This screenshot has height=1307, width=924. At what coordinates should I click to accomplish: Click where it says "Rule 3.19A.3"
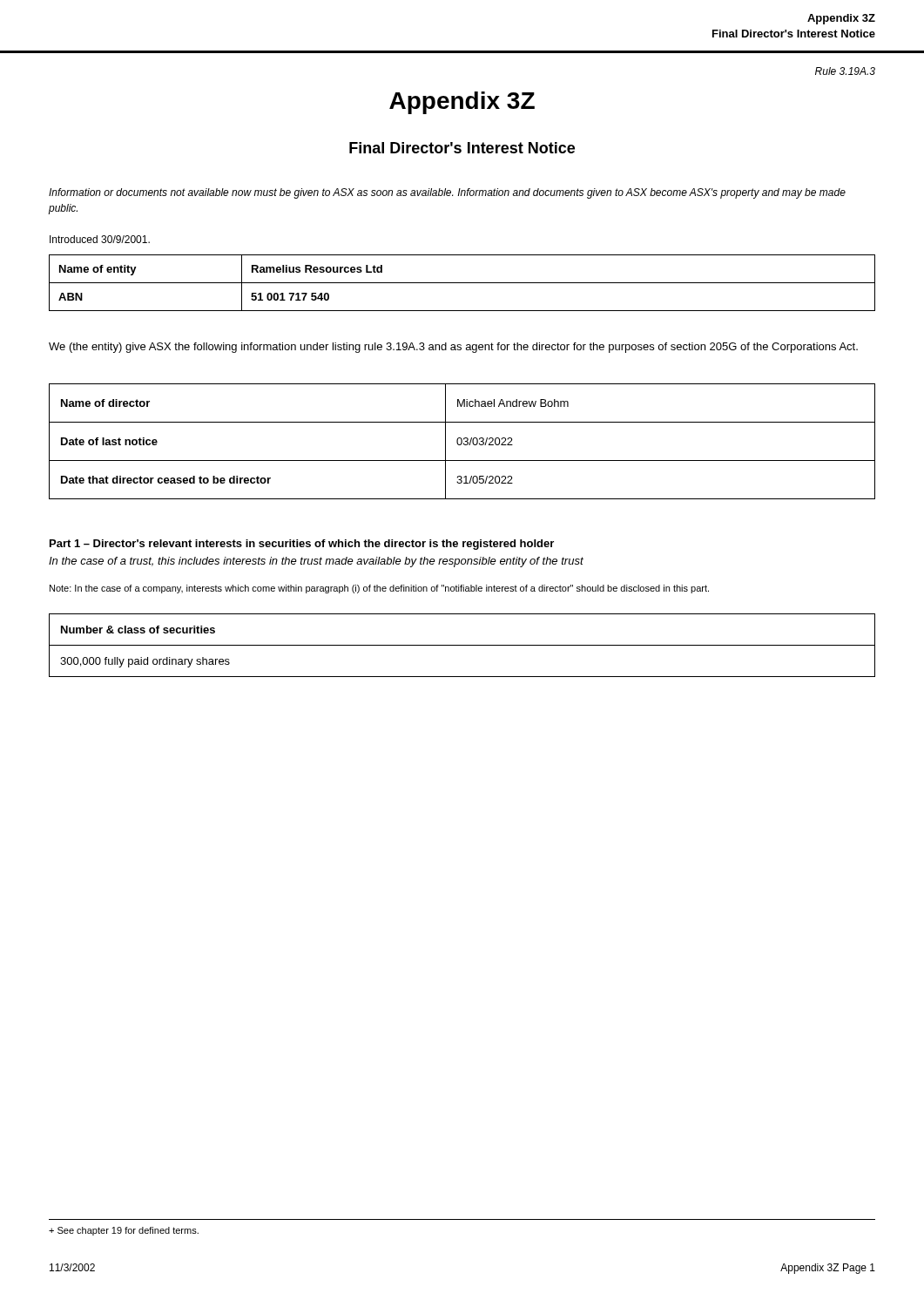tap(845, 71)
